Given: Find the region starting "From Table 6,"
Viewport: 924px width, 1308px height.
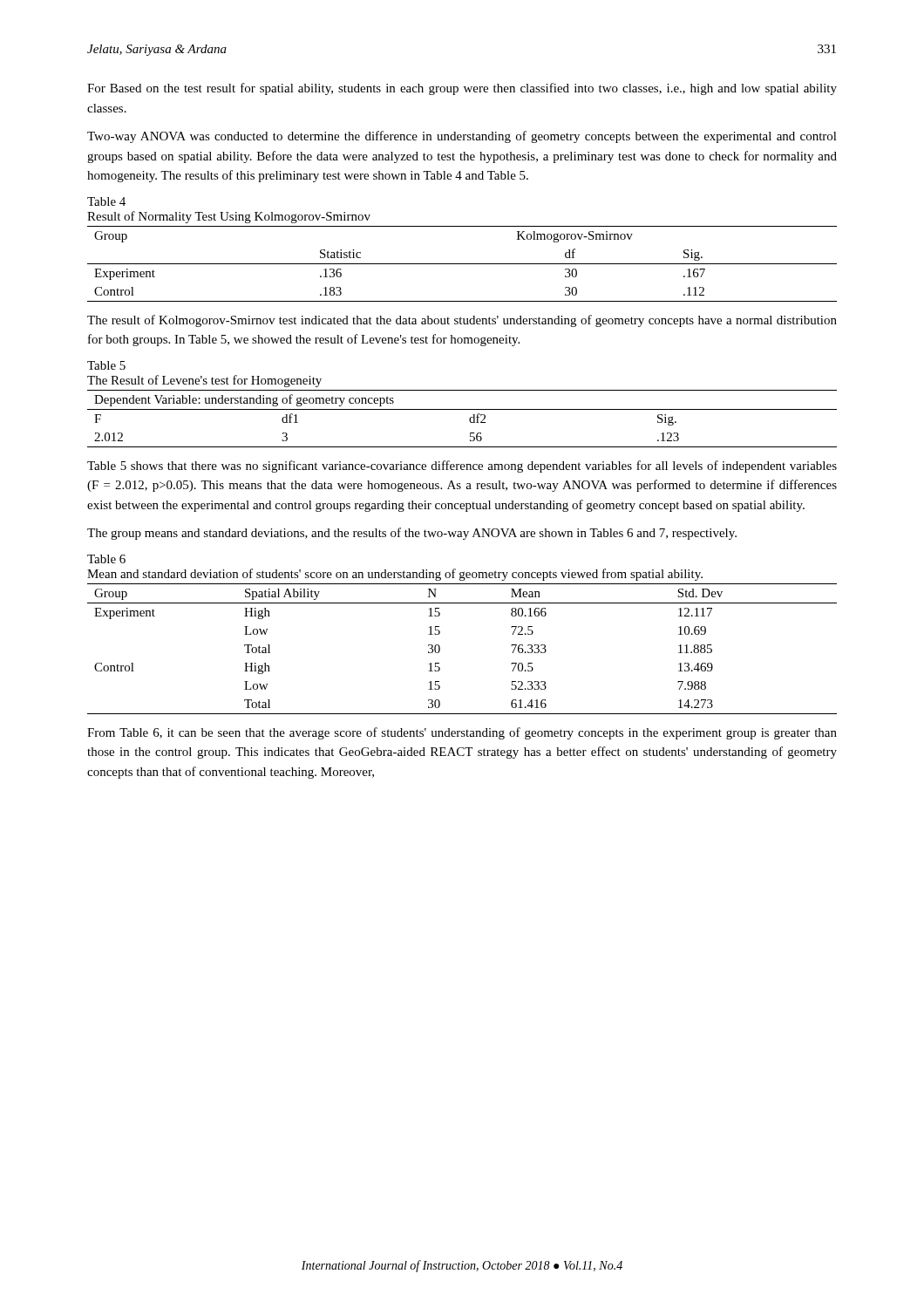Looking at the screenshot, I should point(462,752).
